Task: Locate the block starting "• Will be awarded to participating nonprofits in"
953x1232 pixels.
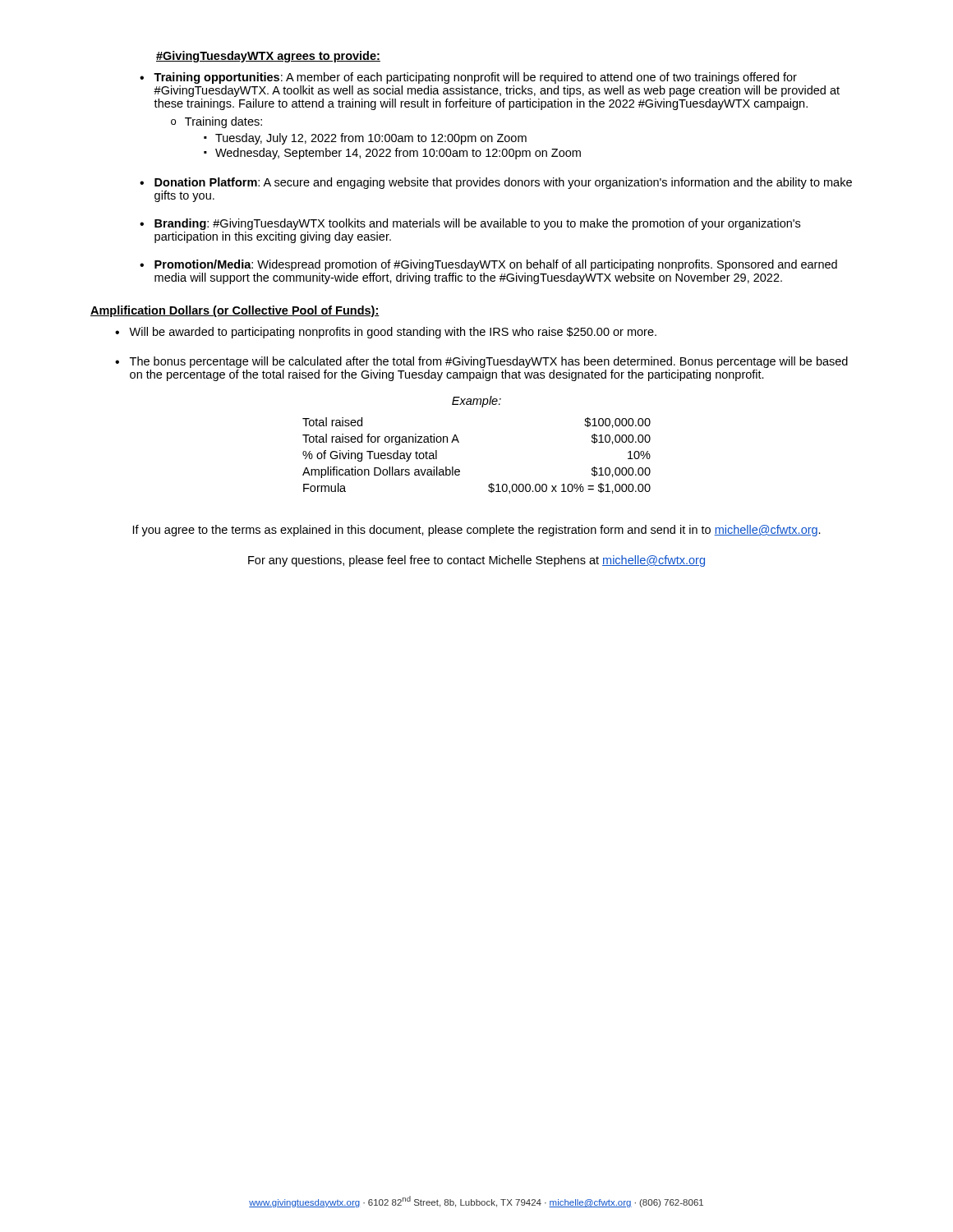Action: click(x=489, y=333)
